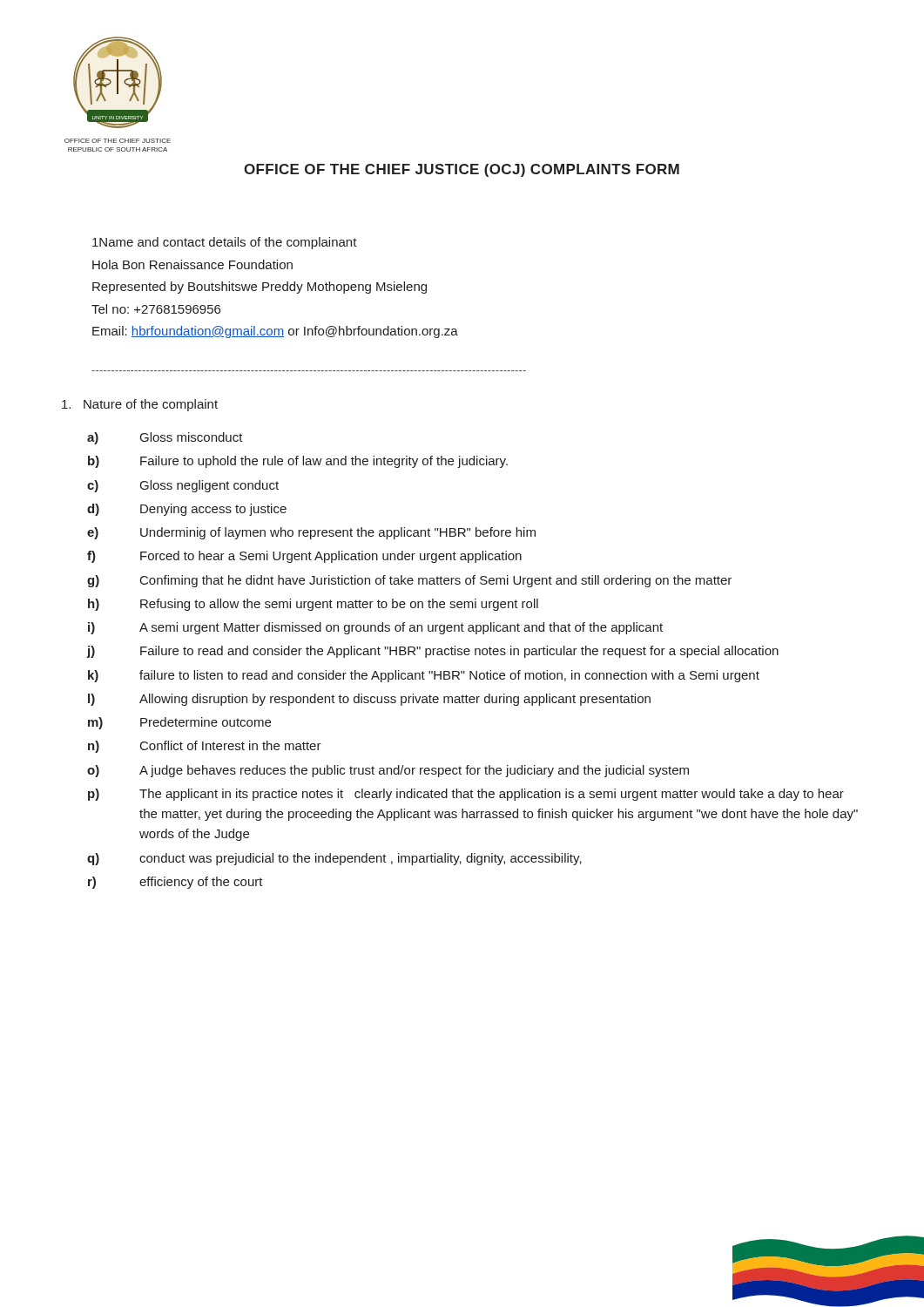This screenshot has width=924, height=1307.
Task: Locate the list item containing "n) Conflict of Interest in the matter"
Action: click(205, 747)
